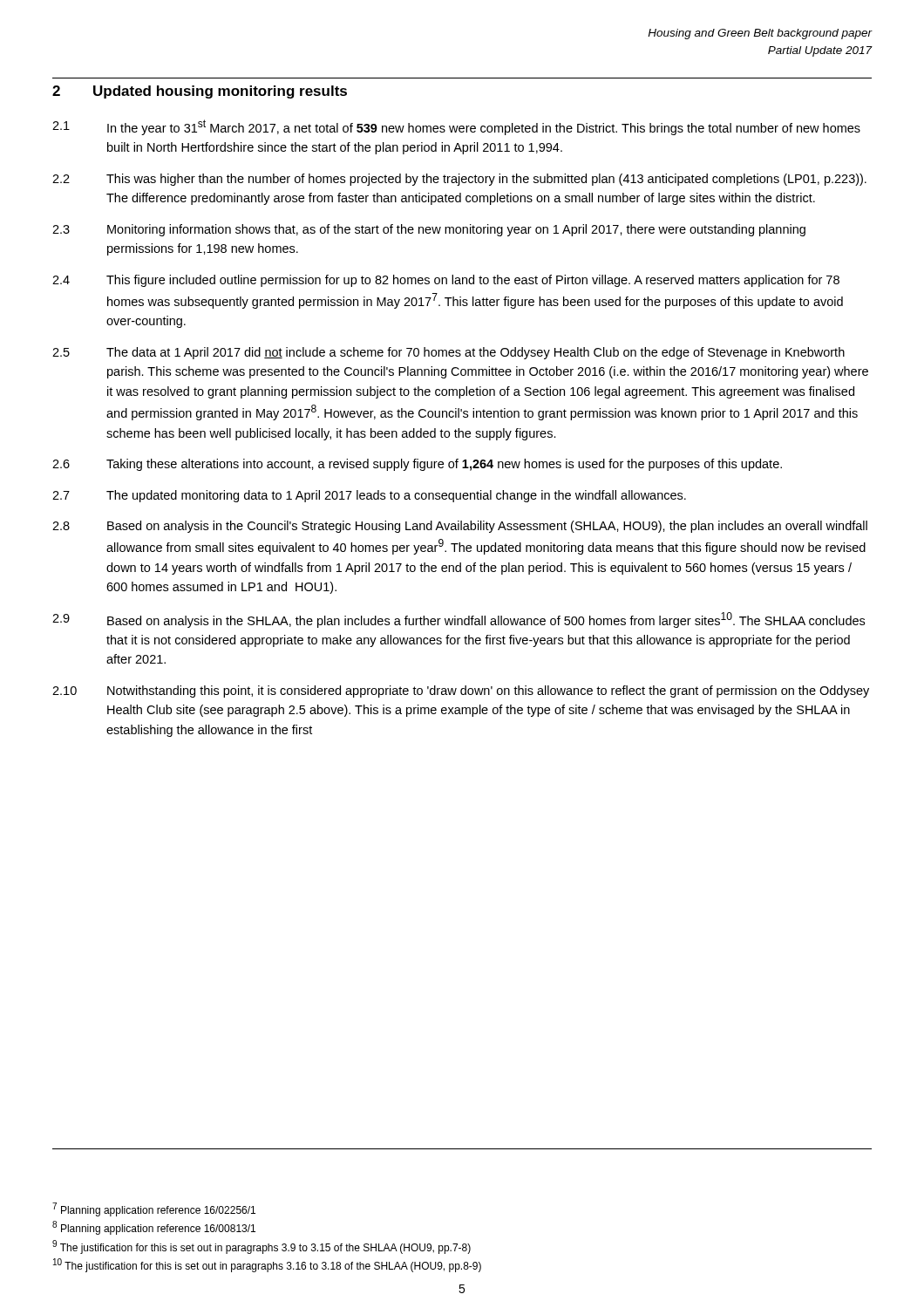Select the footnote that says "9 The justification for this is set"
The width and height of the screenshot is (924, 1308).
click(262, 1246)
